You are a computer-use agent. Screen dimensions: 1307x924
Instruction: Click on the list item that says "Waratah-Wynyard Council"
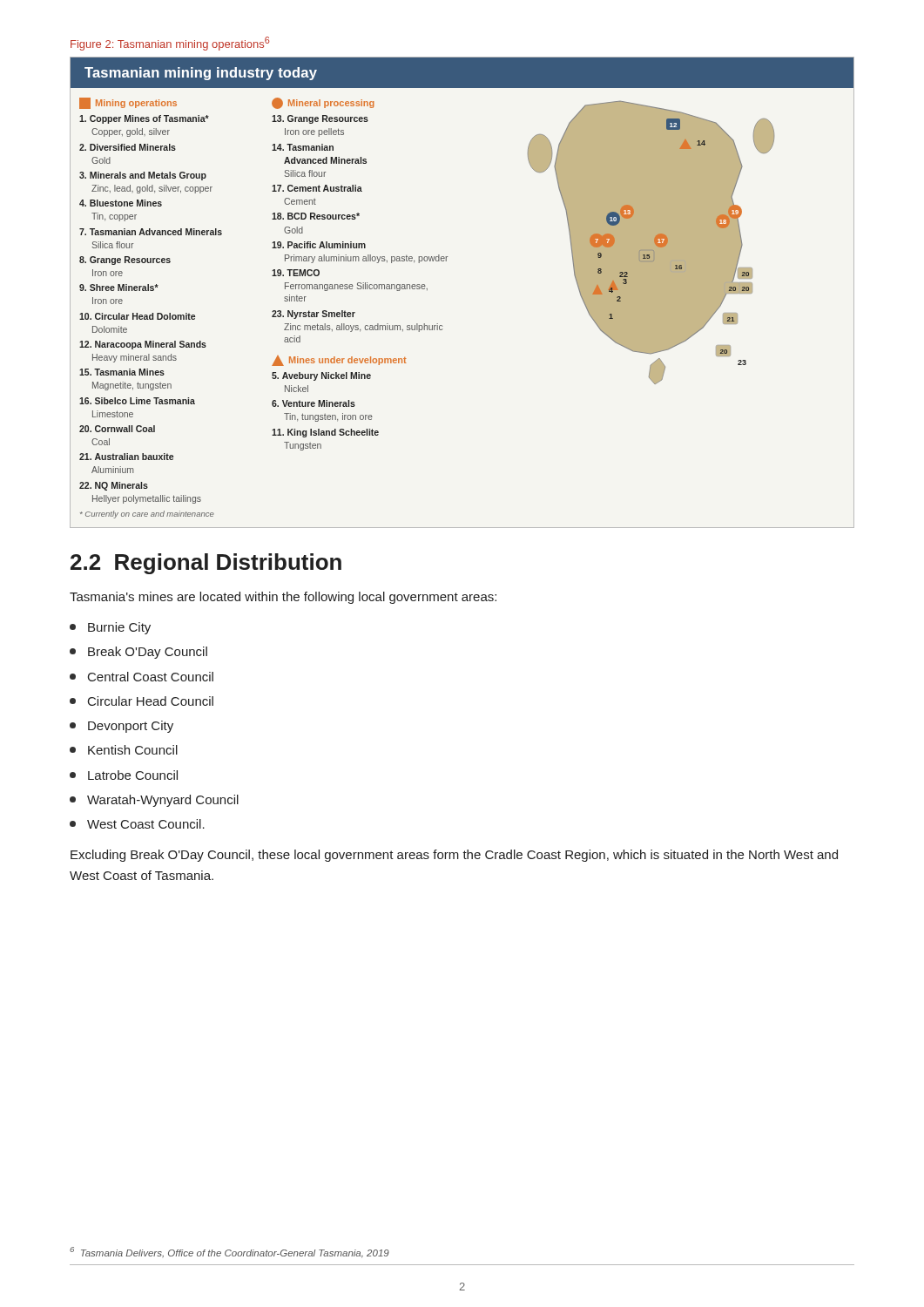154,799
